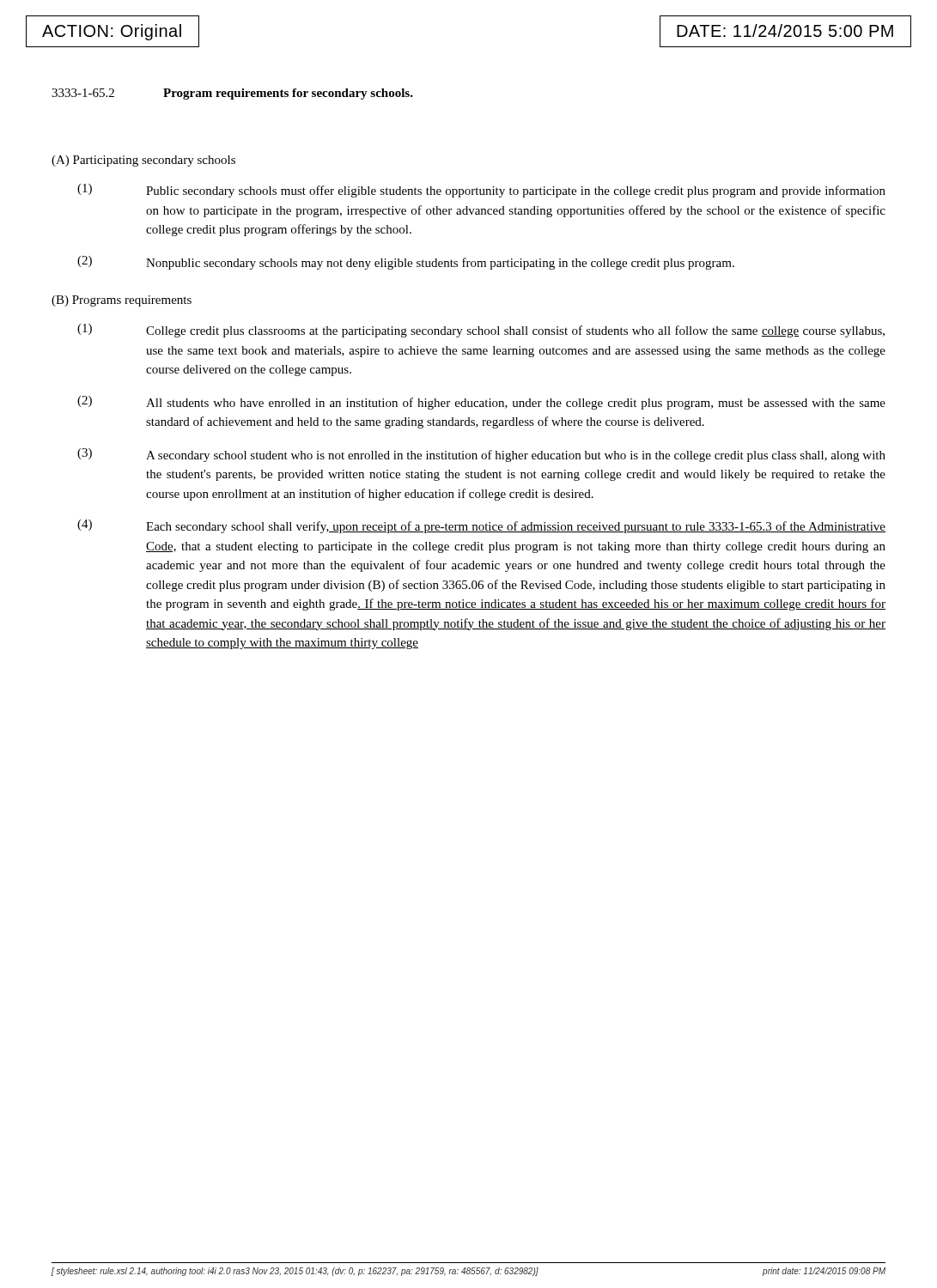The height and width of the screenshot is (1288, 937).
Task: Click on the text containing "(B) Programs requirements"
Action: [x=122, y=300]
